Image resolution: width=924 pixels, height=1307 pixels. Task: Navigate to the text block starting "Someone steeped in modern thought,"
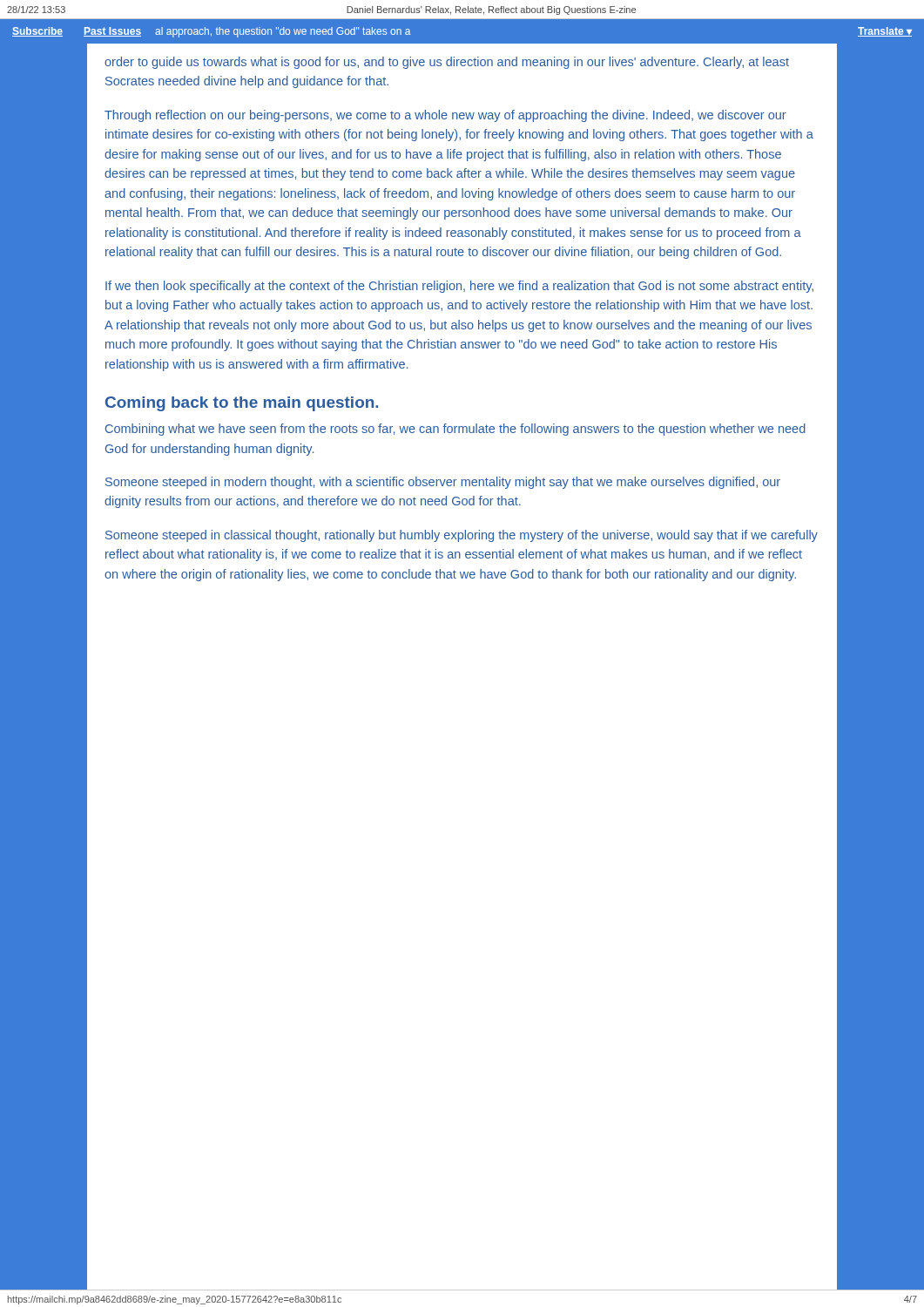[442, 492]
